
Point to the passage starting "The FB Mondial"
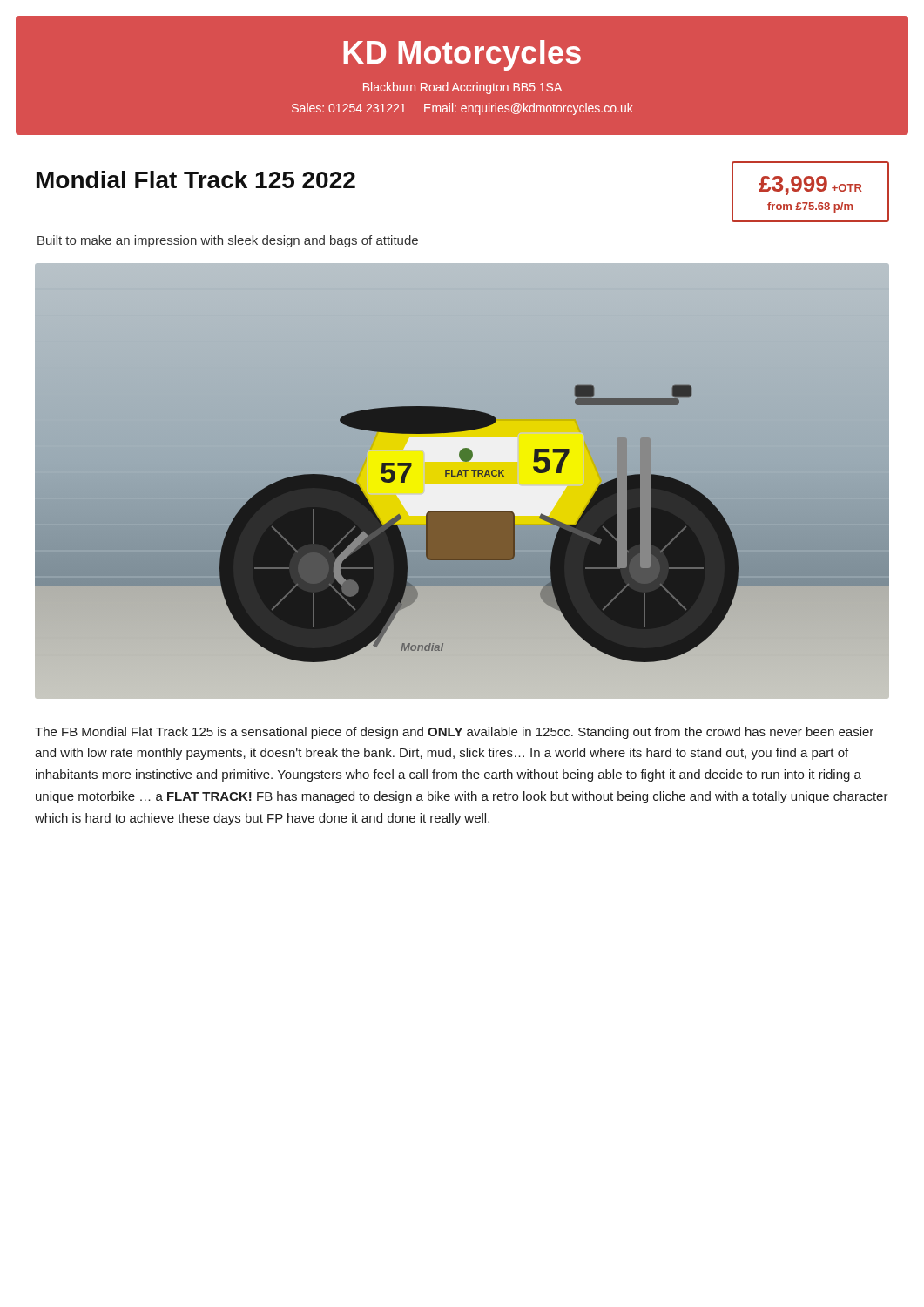pyautogui.click(x=461, y=774)
